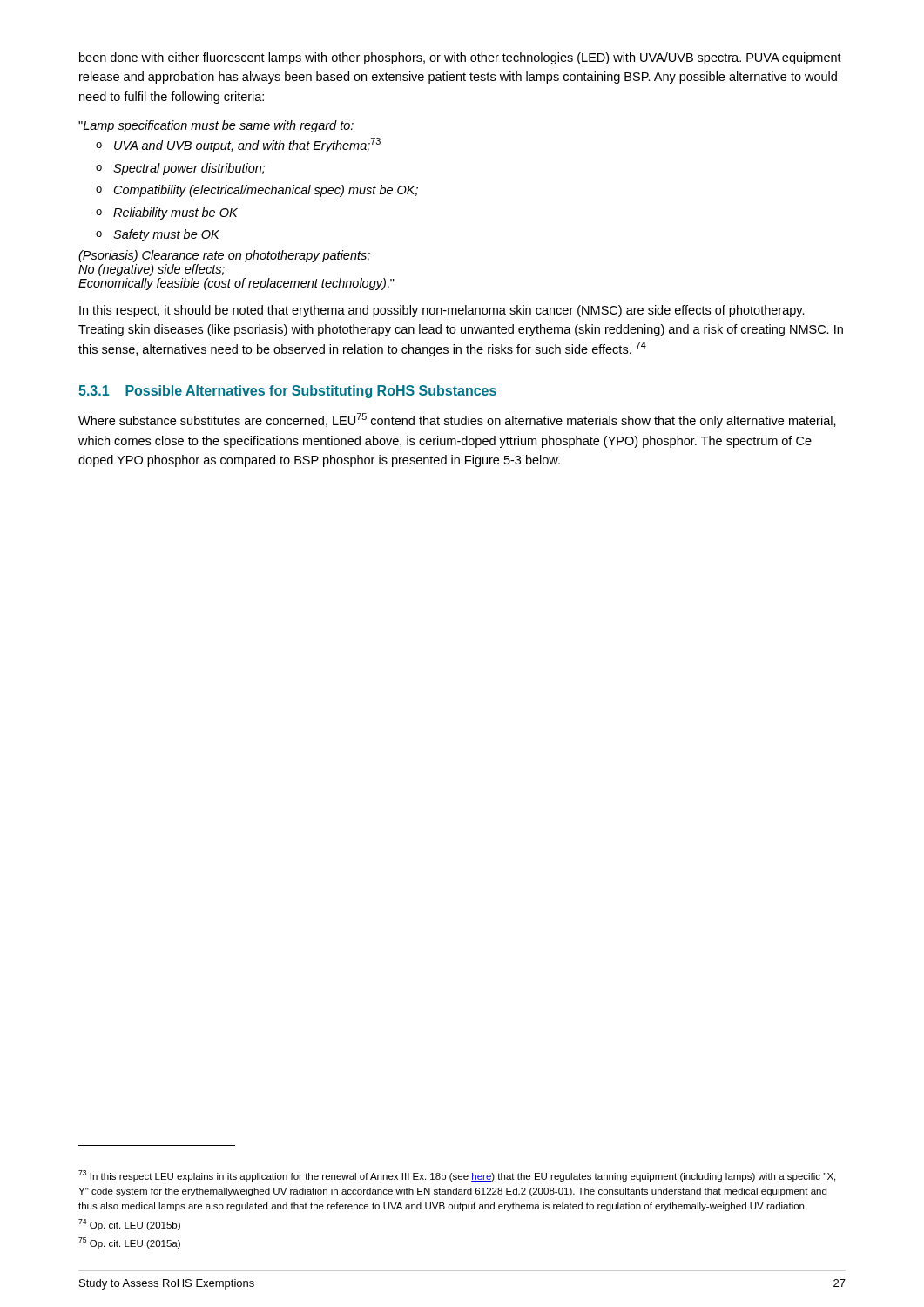Select the list item containing "Spectral power distribution;"
Viewport: 924px width, 1307px height.
coord(181,169)
